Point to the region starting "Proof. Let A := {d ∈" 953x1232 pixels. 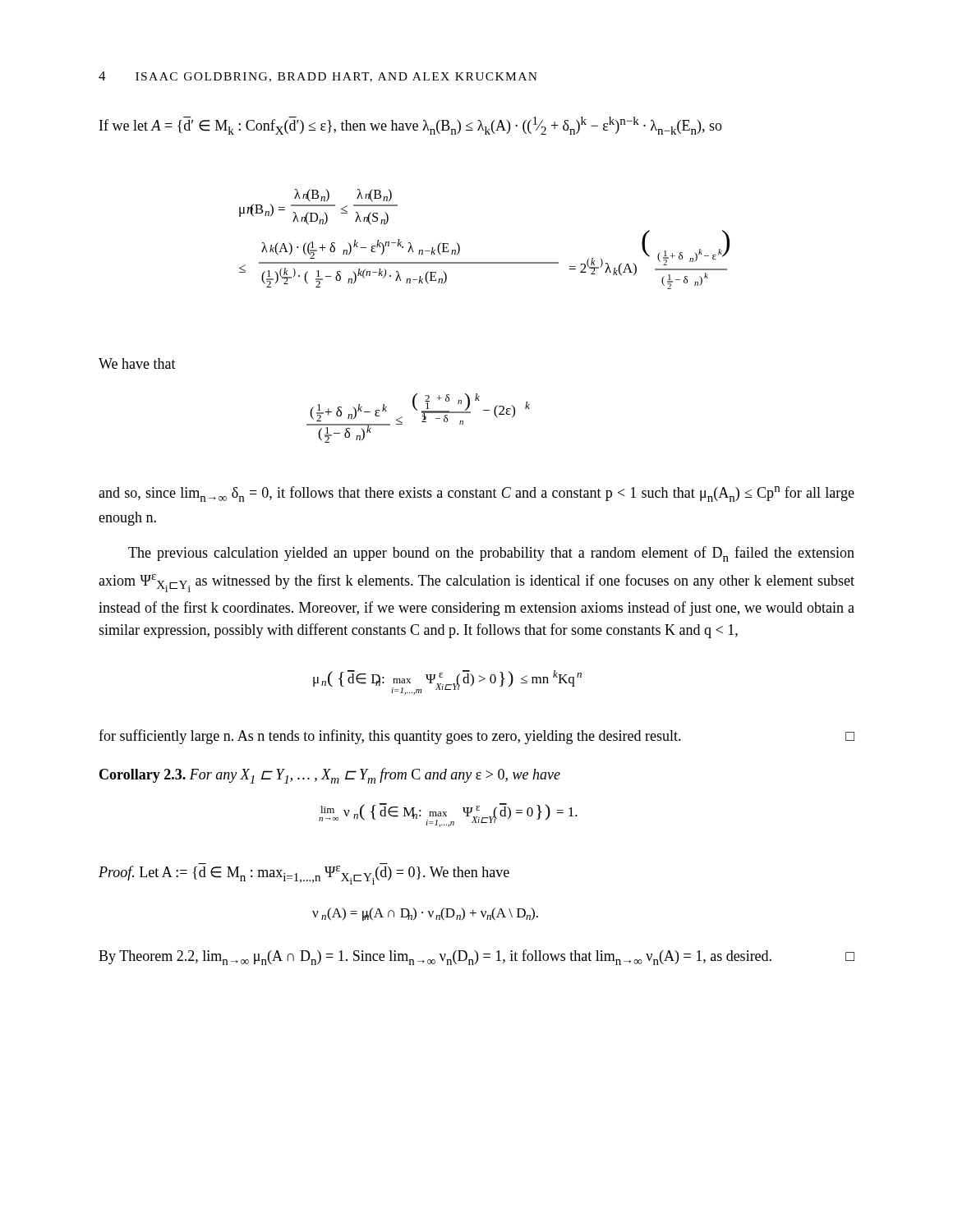(x=304, y=874)
